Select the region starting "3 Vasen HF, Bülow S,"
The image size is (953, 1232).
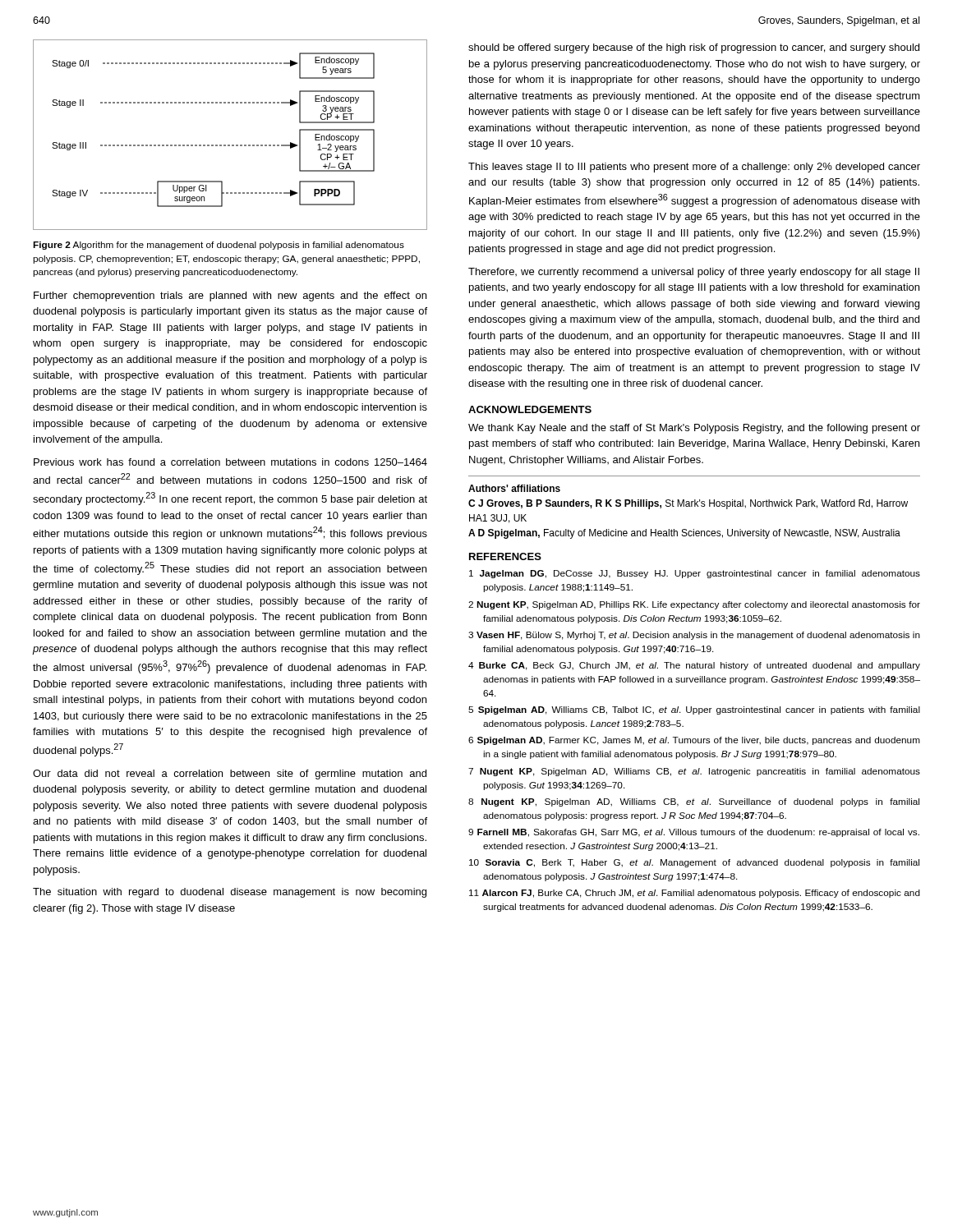tap(694, 642)
